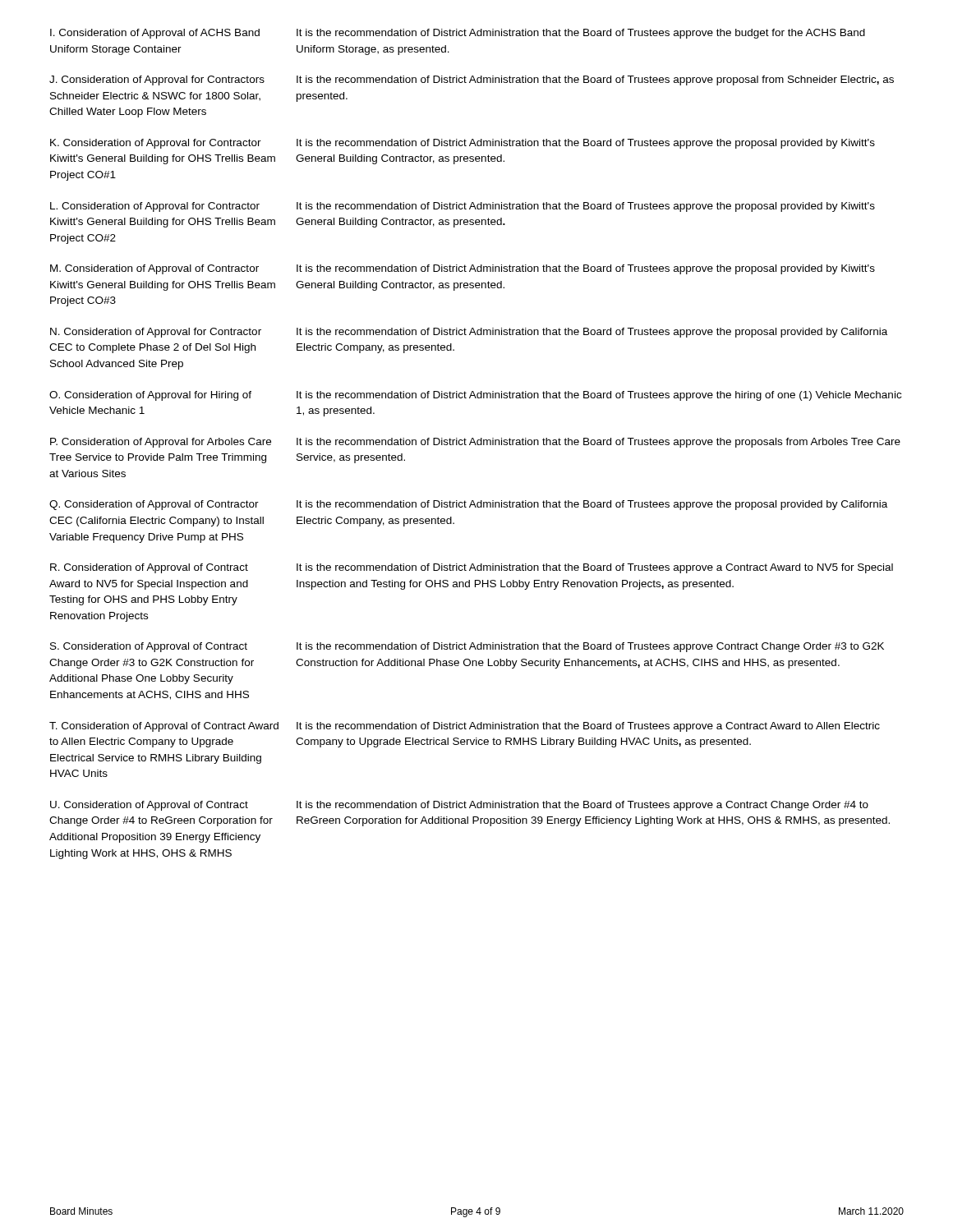Screen dimensions: 1232x953
Task: Find the block starting "I. Consideration of Approval"
Action: coord(476,41)
